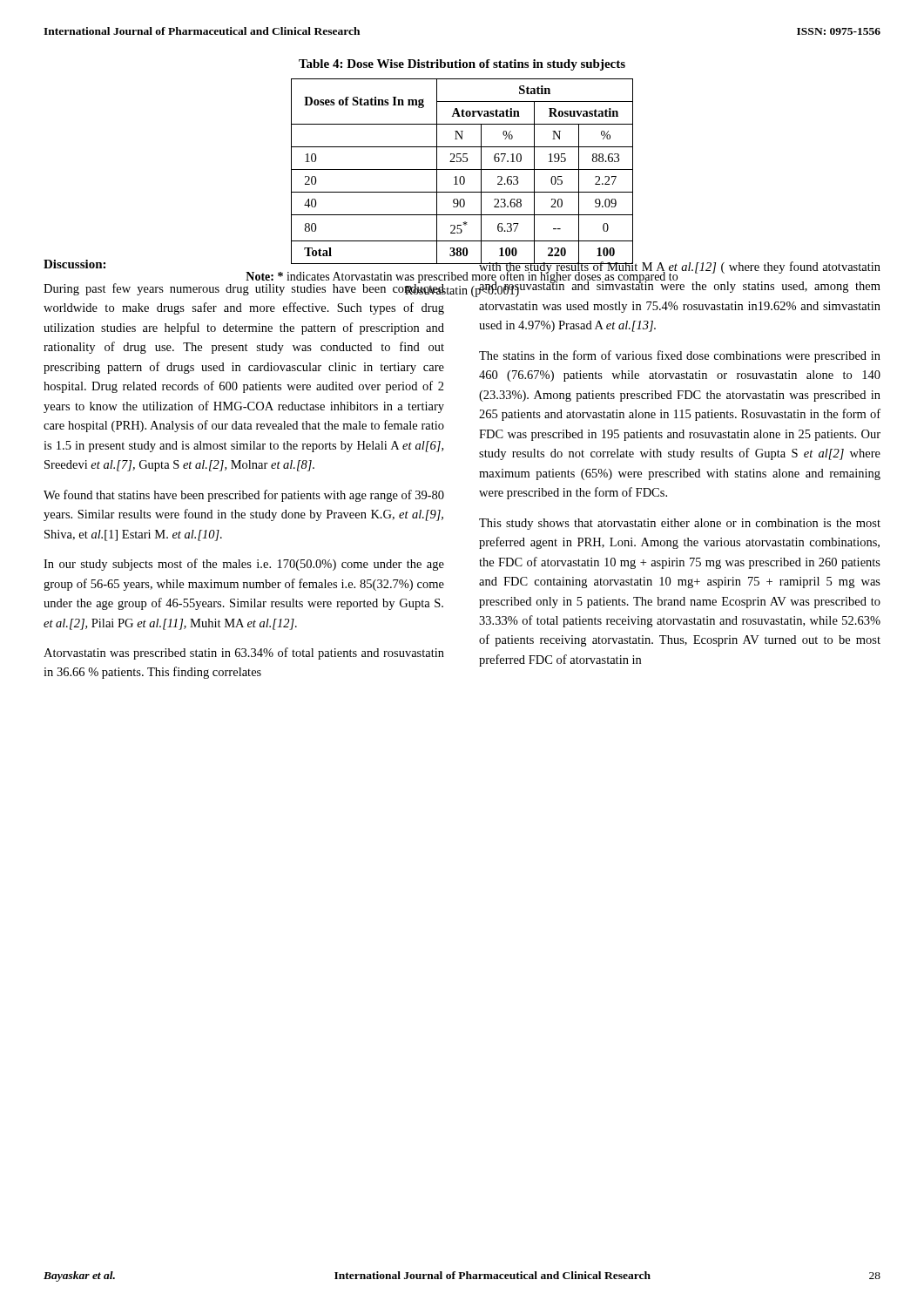This screenshot has height=1307, width=924.
Task: Find the text block starting "In our study subjects most of the males"
Action: point(244,593)
